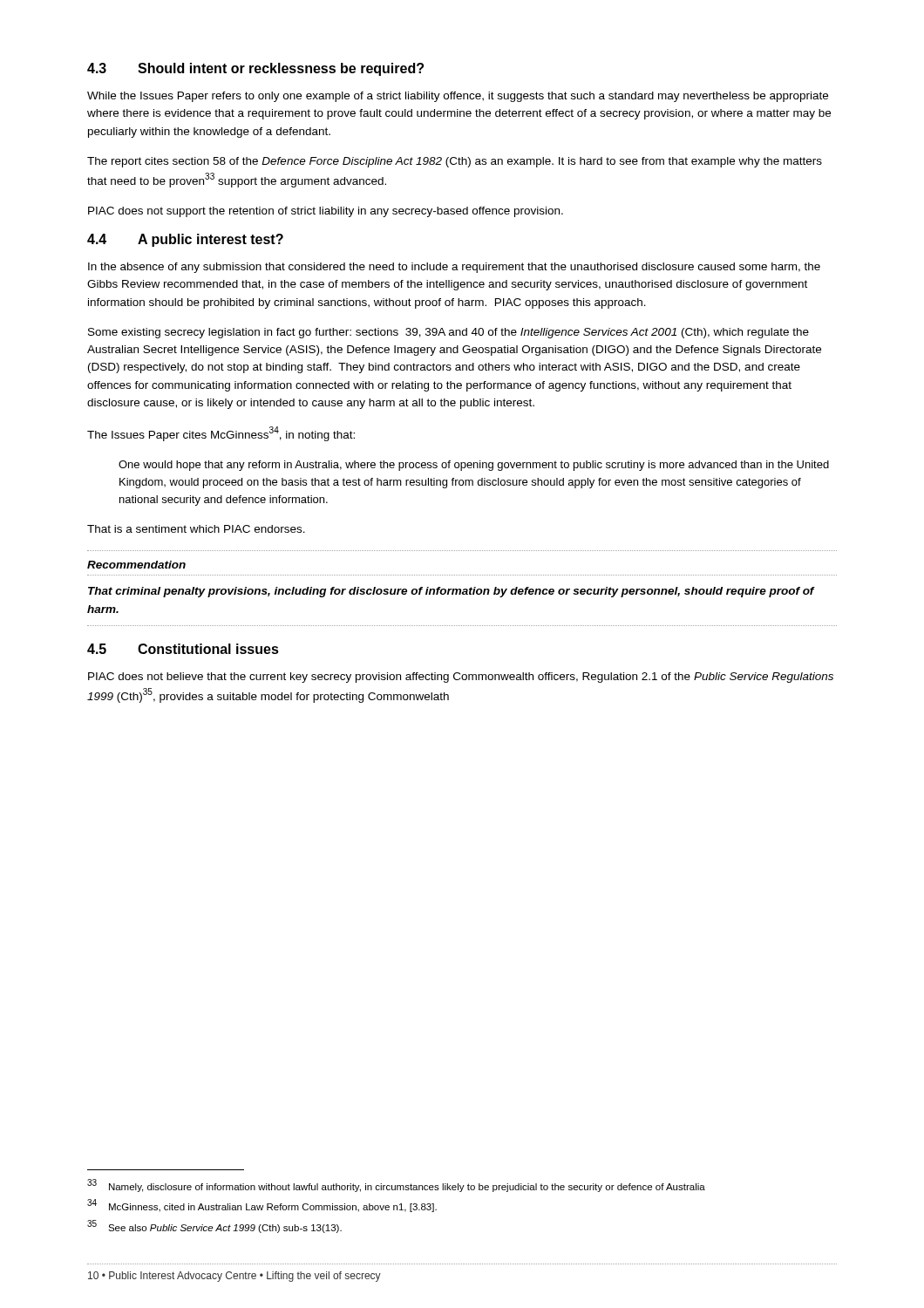Select the section header that says "4.3 Should intent or recklessness be"
Screen dimensions: 1308x924
pos(256,69)
